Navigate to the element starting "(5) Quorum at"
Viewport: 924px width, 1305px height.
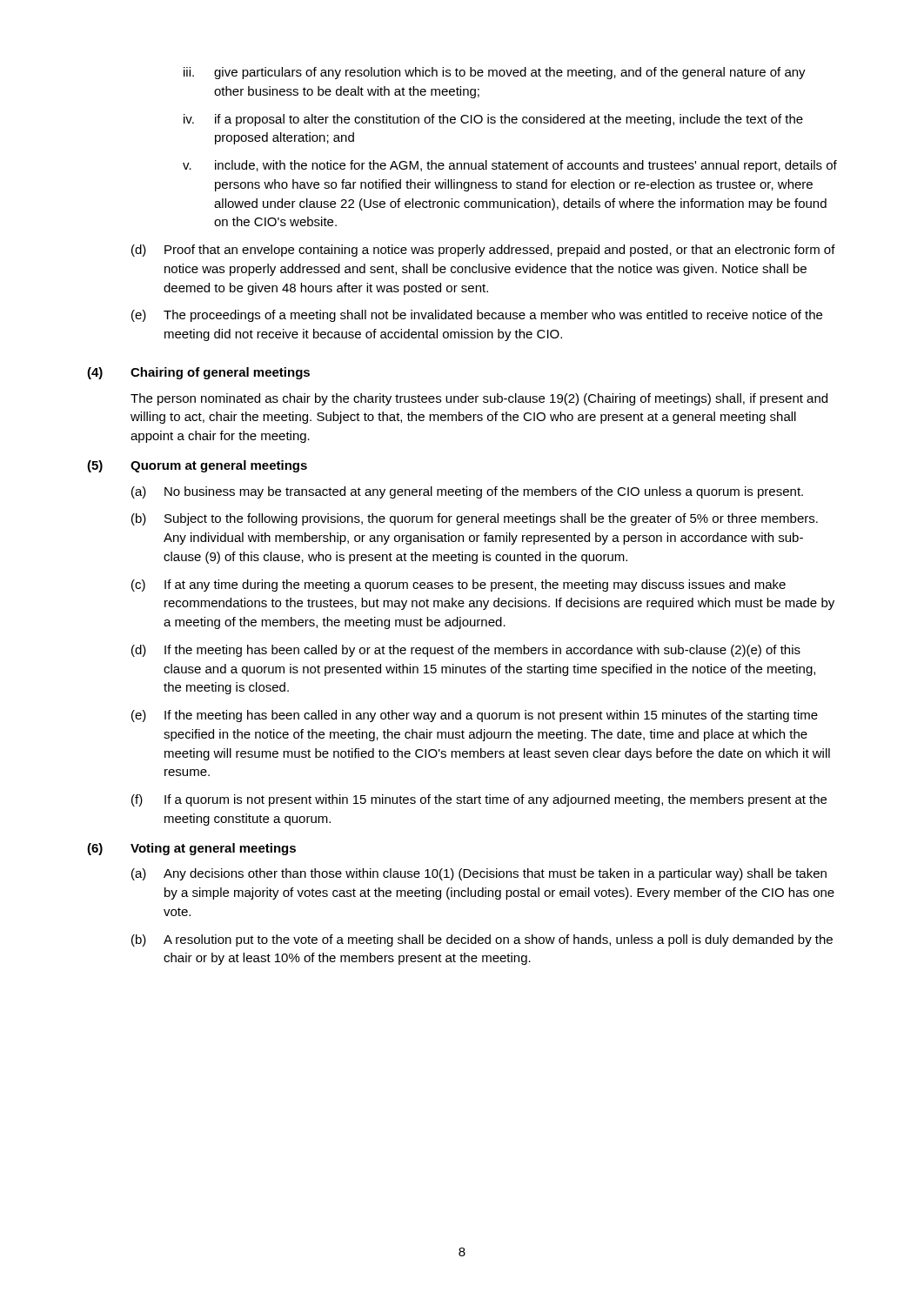point(197,466)
